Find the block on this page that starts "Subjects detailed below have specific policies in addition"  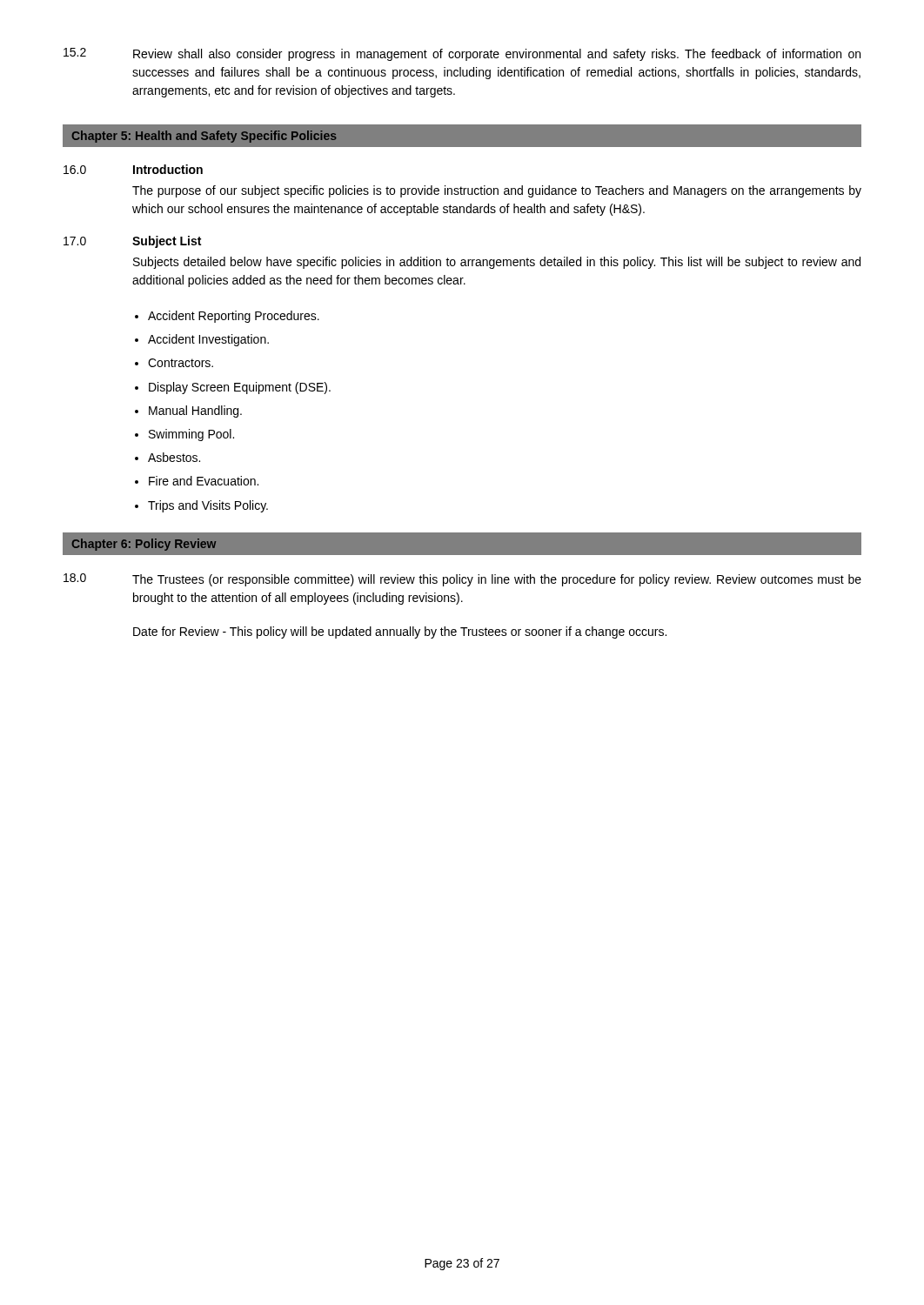tap(497, 271)
